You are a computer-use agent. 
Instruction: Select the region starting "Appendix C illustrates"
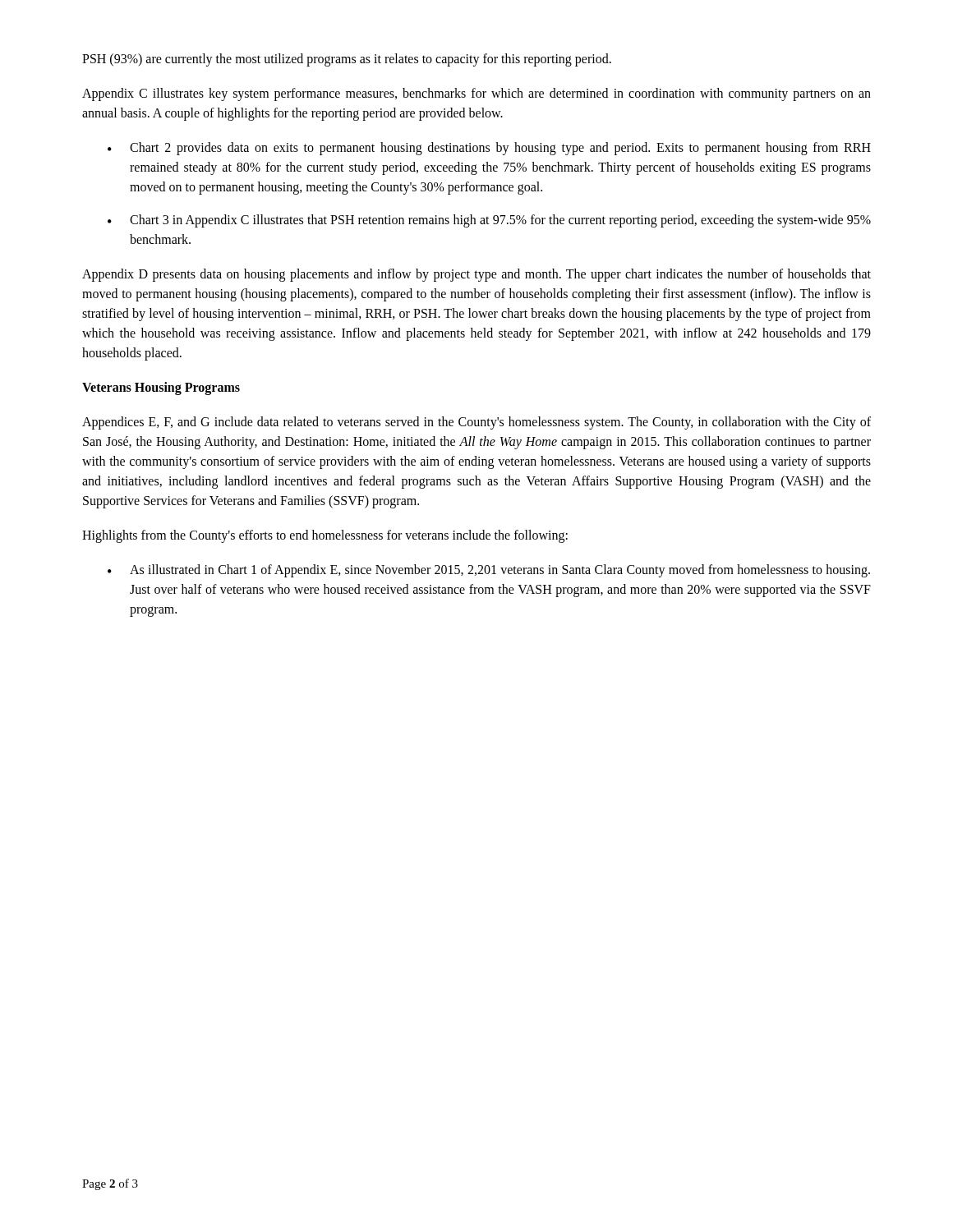pyautogui.click(x=476, y=103)
